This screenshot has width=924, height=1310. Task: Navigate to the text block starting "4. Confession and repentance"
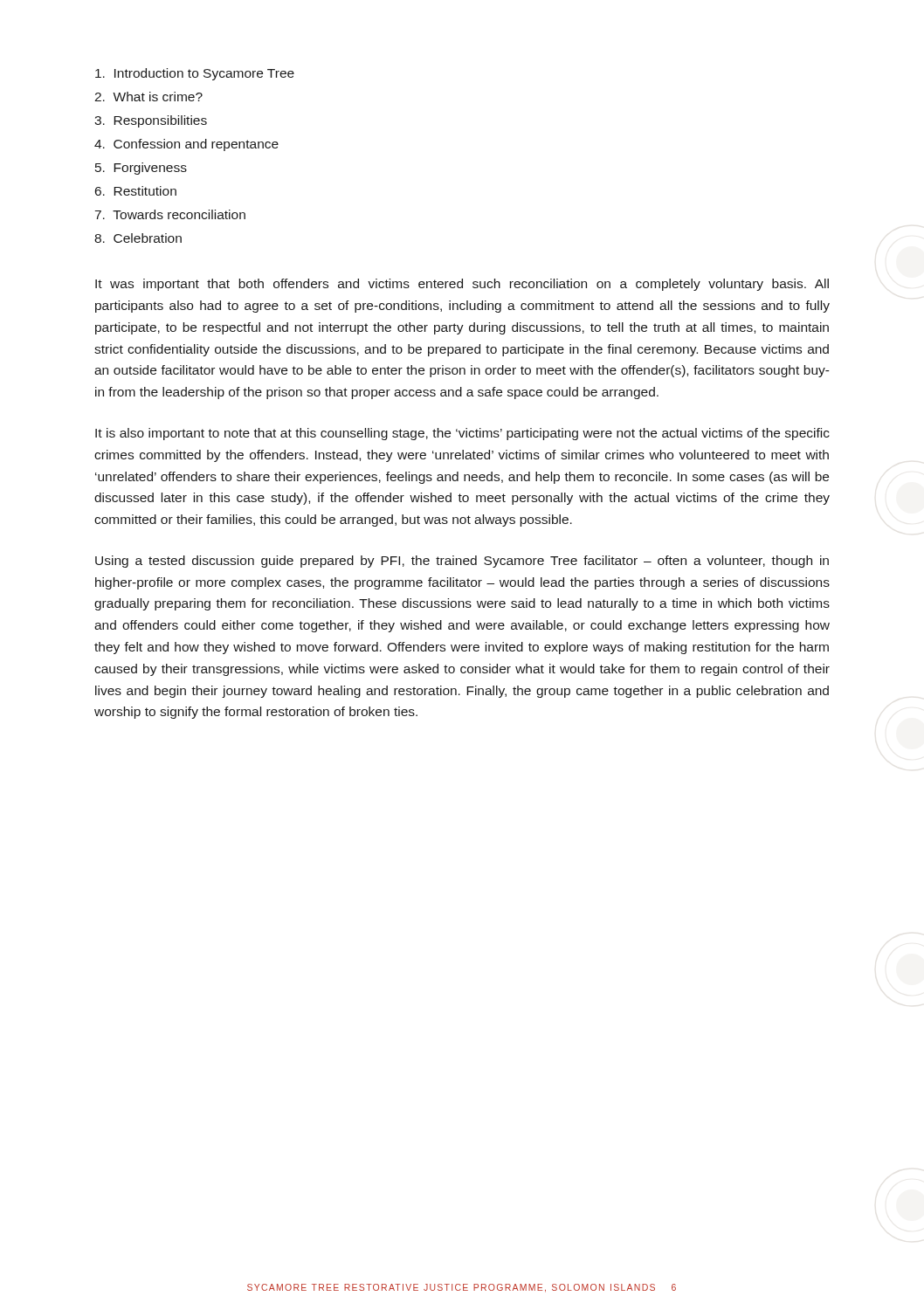187,144
